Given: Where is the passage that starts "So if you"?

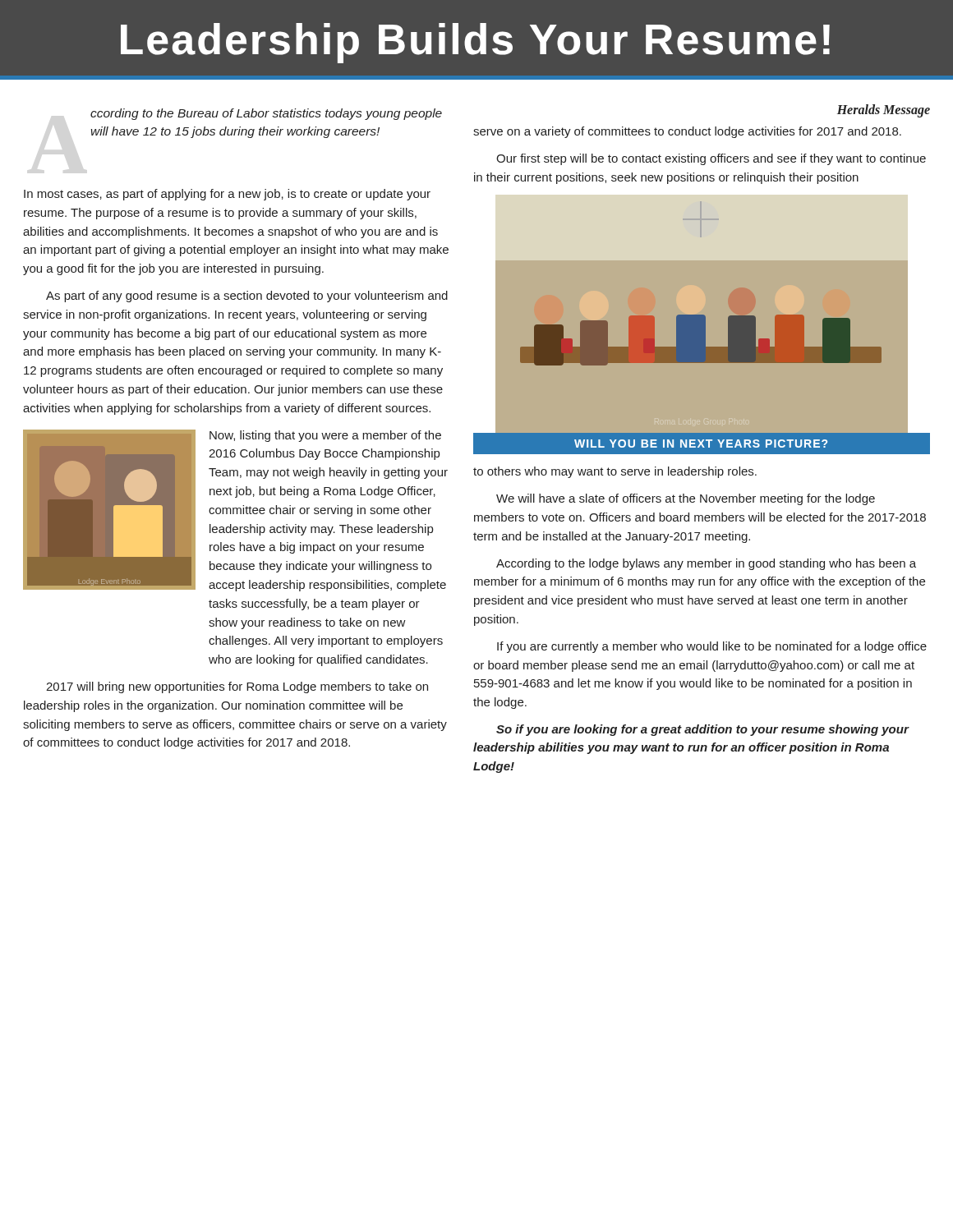Looking at the screenshot, I should [691, 747].
